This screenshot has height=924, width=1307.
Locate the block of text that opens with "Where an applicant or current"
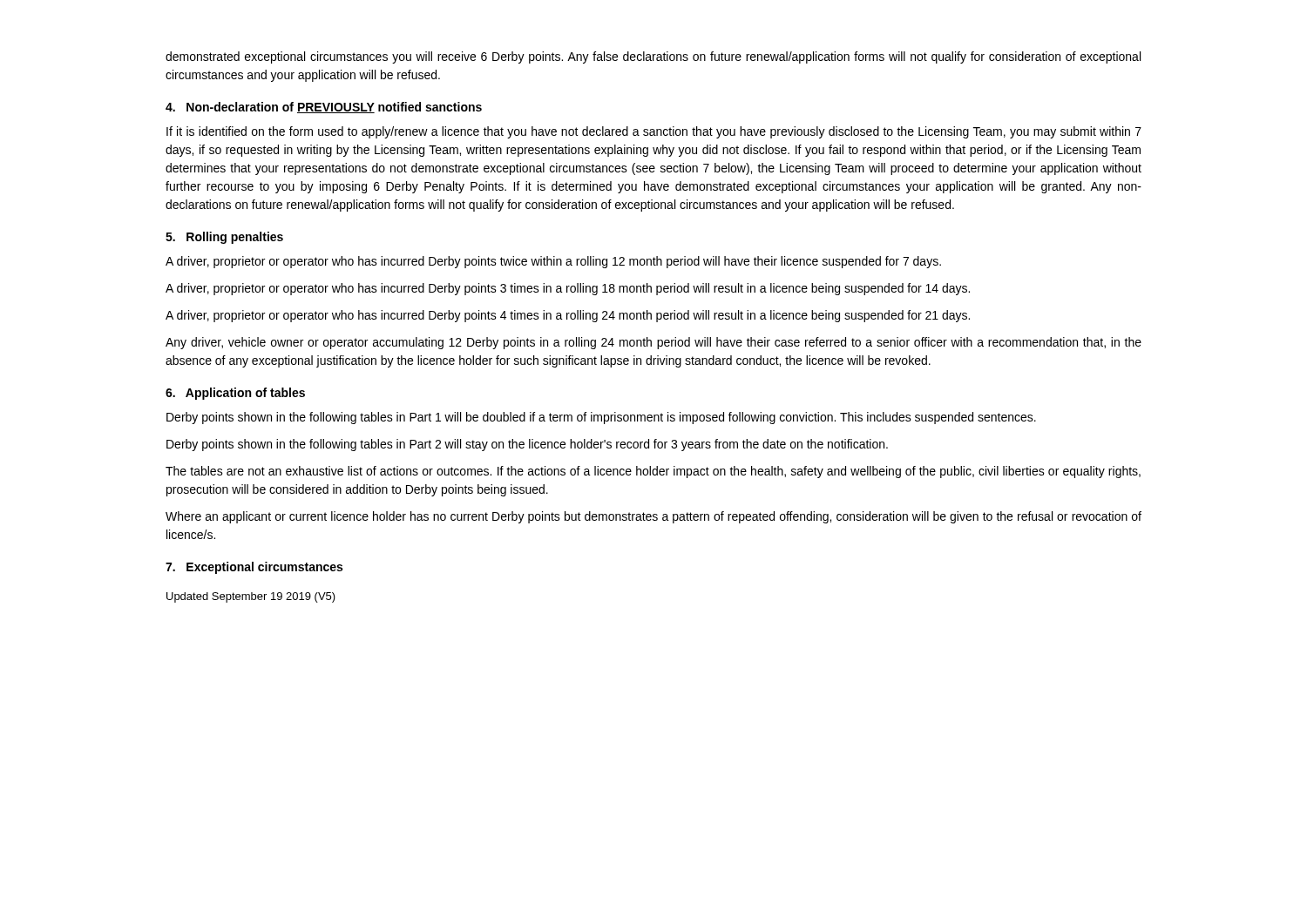click(654, 526)
